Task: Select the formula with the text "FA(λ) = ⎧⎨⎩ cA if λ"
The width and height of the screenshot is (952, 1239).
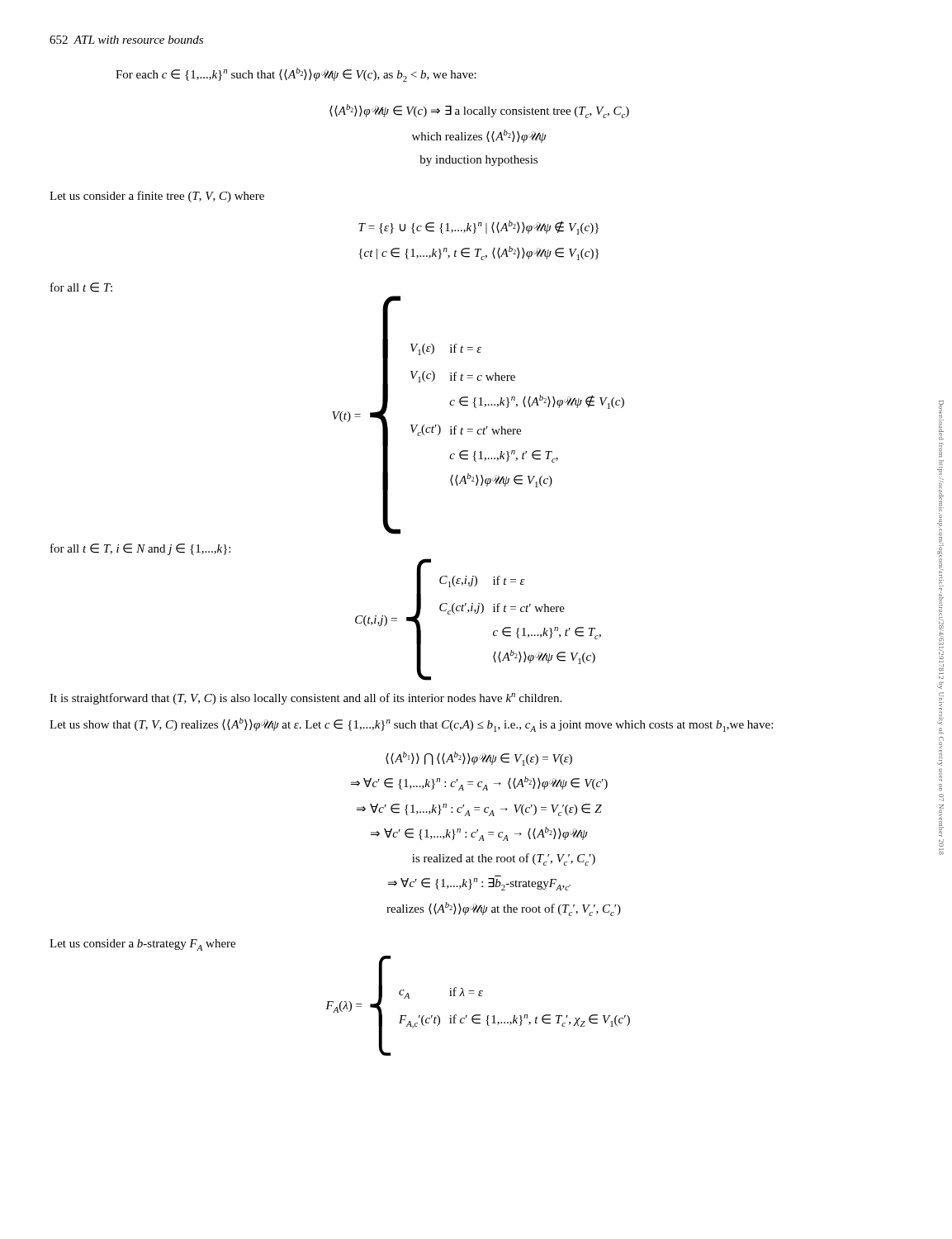Action: point(479,1007)
